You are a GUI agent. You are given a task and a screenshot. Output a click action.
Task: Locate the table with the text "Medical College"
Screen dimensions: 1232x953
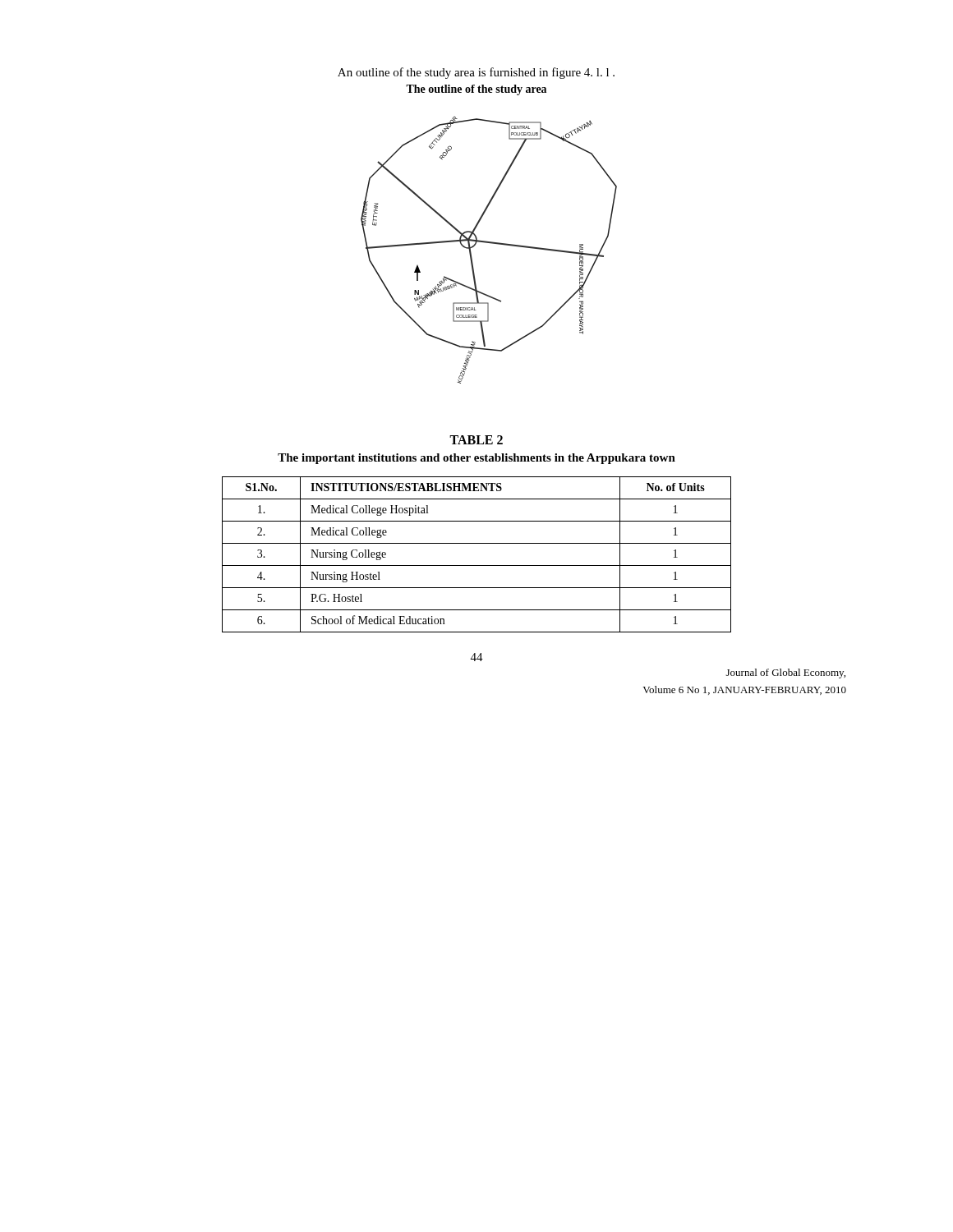point(476,554)
